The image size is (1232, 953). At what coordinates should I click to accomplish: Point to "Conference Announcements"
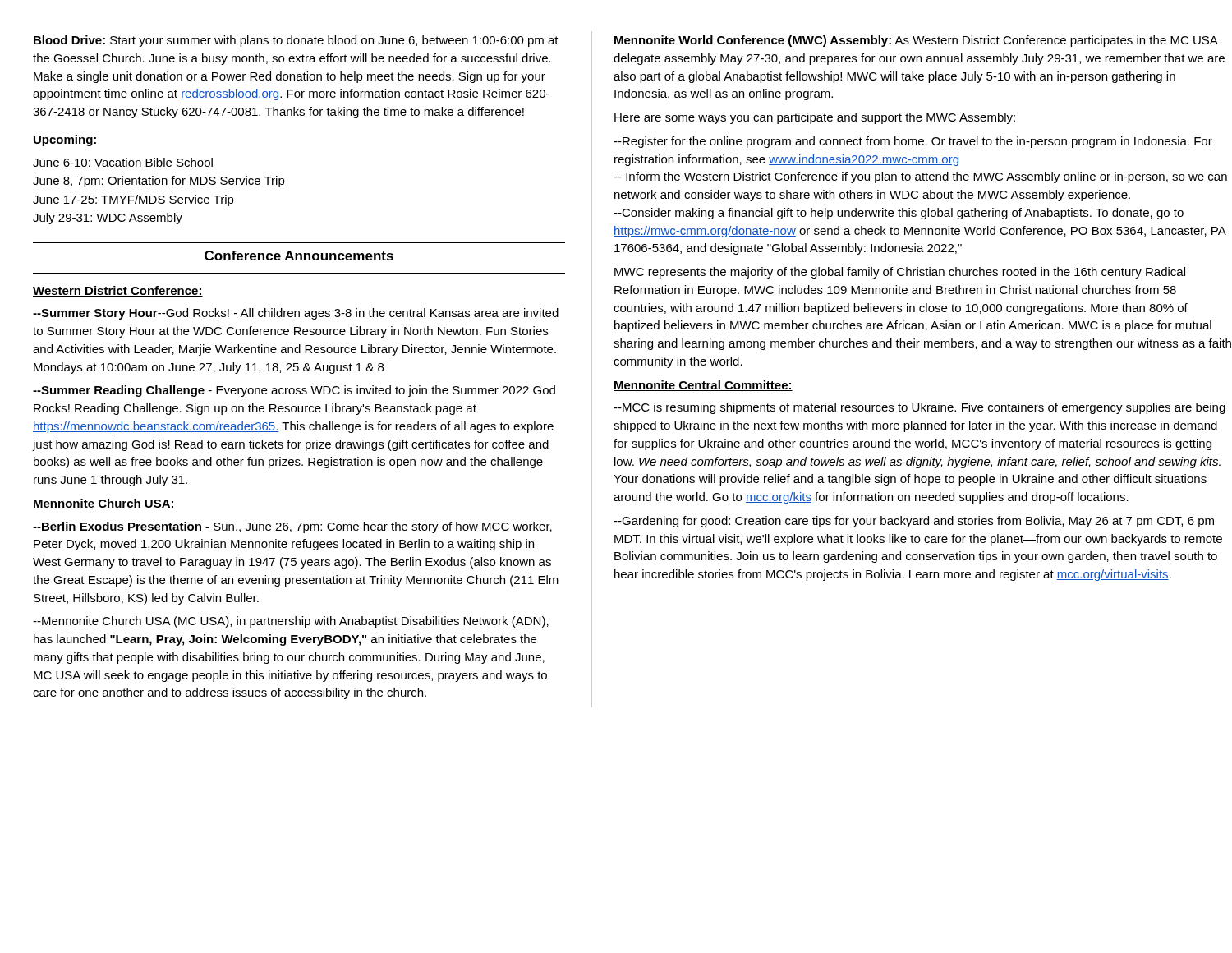299,255
